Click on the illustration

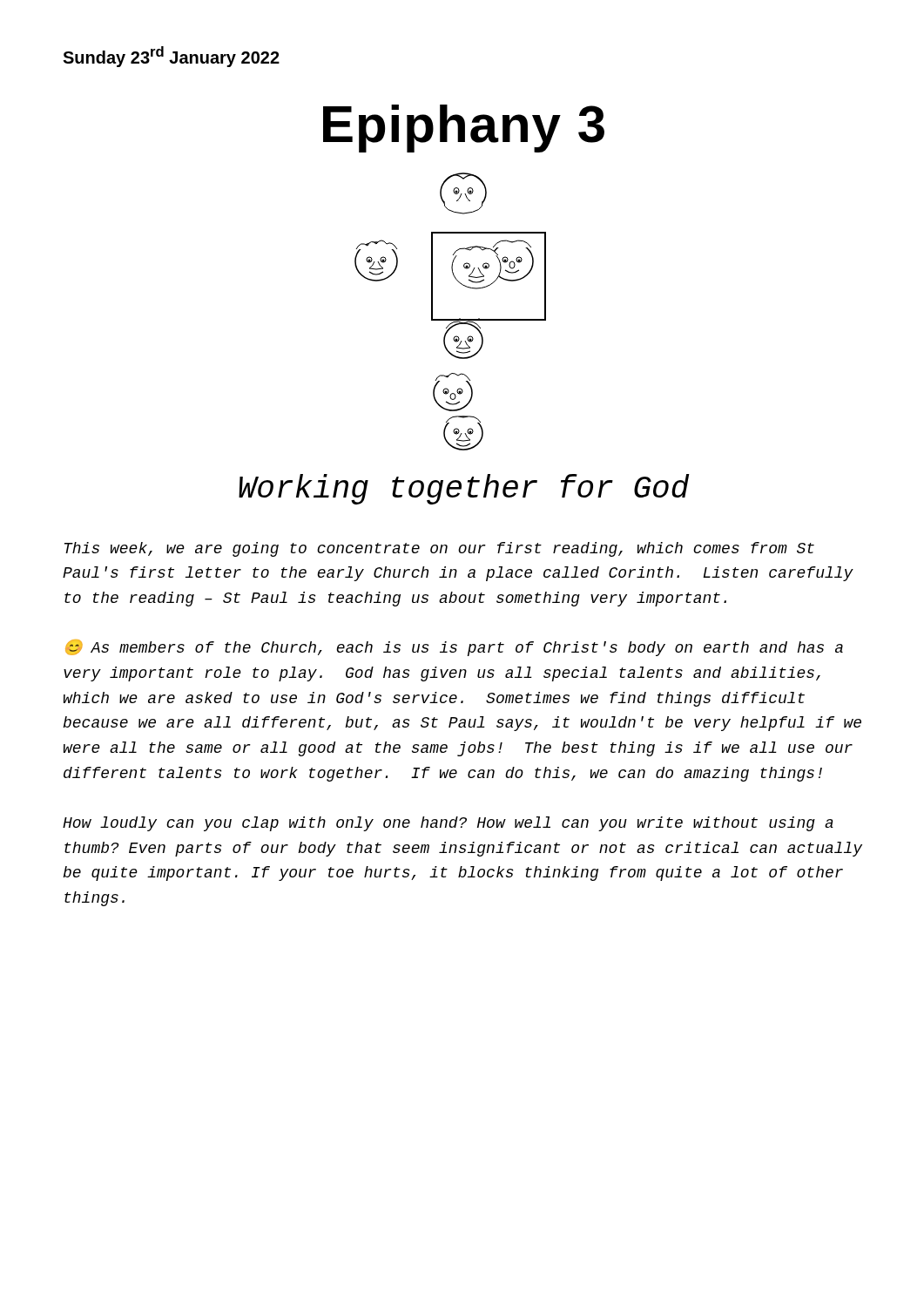coord(463,313)
